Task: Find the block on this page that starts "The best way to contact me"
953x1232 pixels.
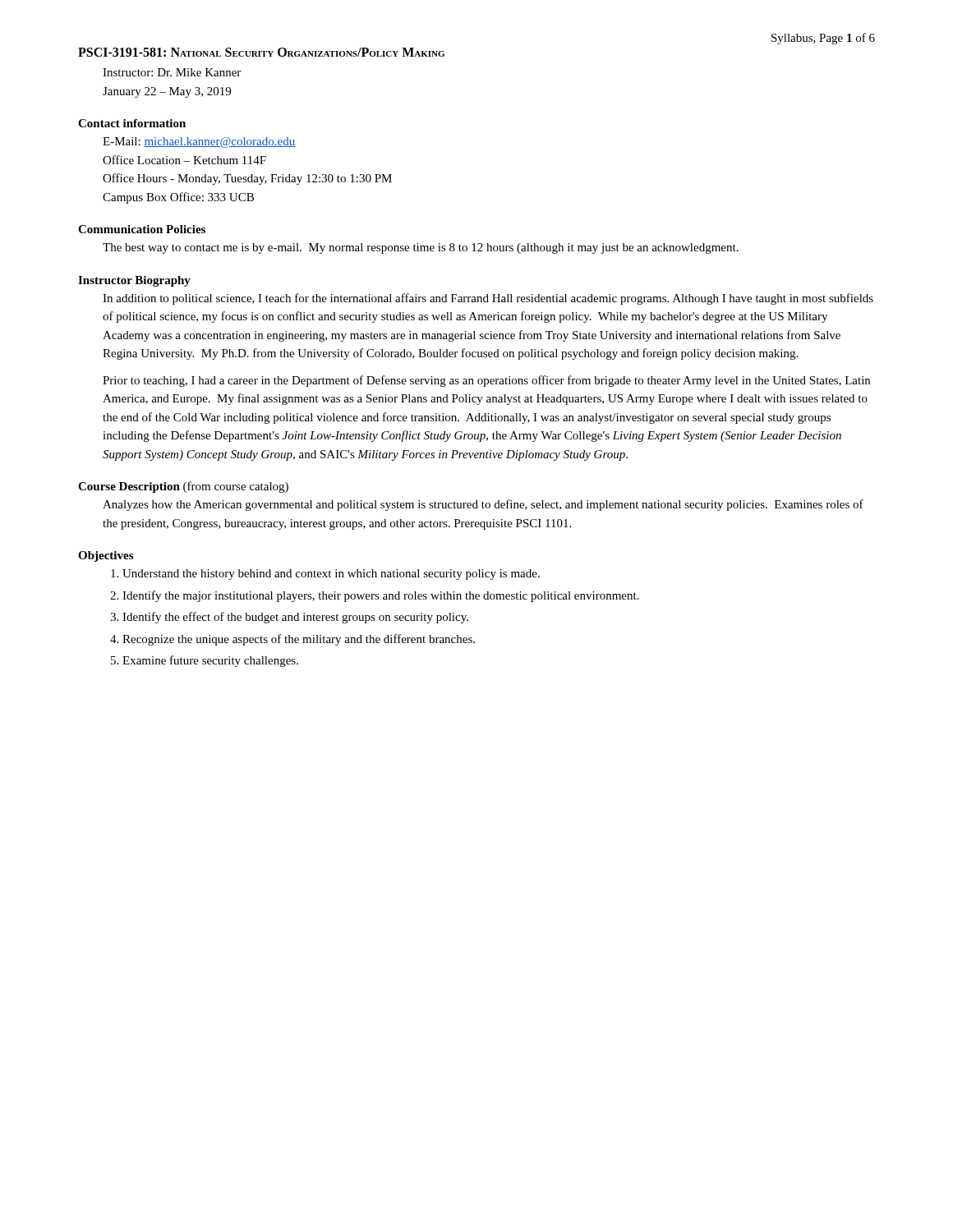Action: click(x=421, y=247)
